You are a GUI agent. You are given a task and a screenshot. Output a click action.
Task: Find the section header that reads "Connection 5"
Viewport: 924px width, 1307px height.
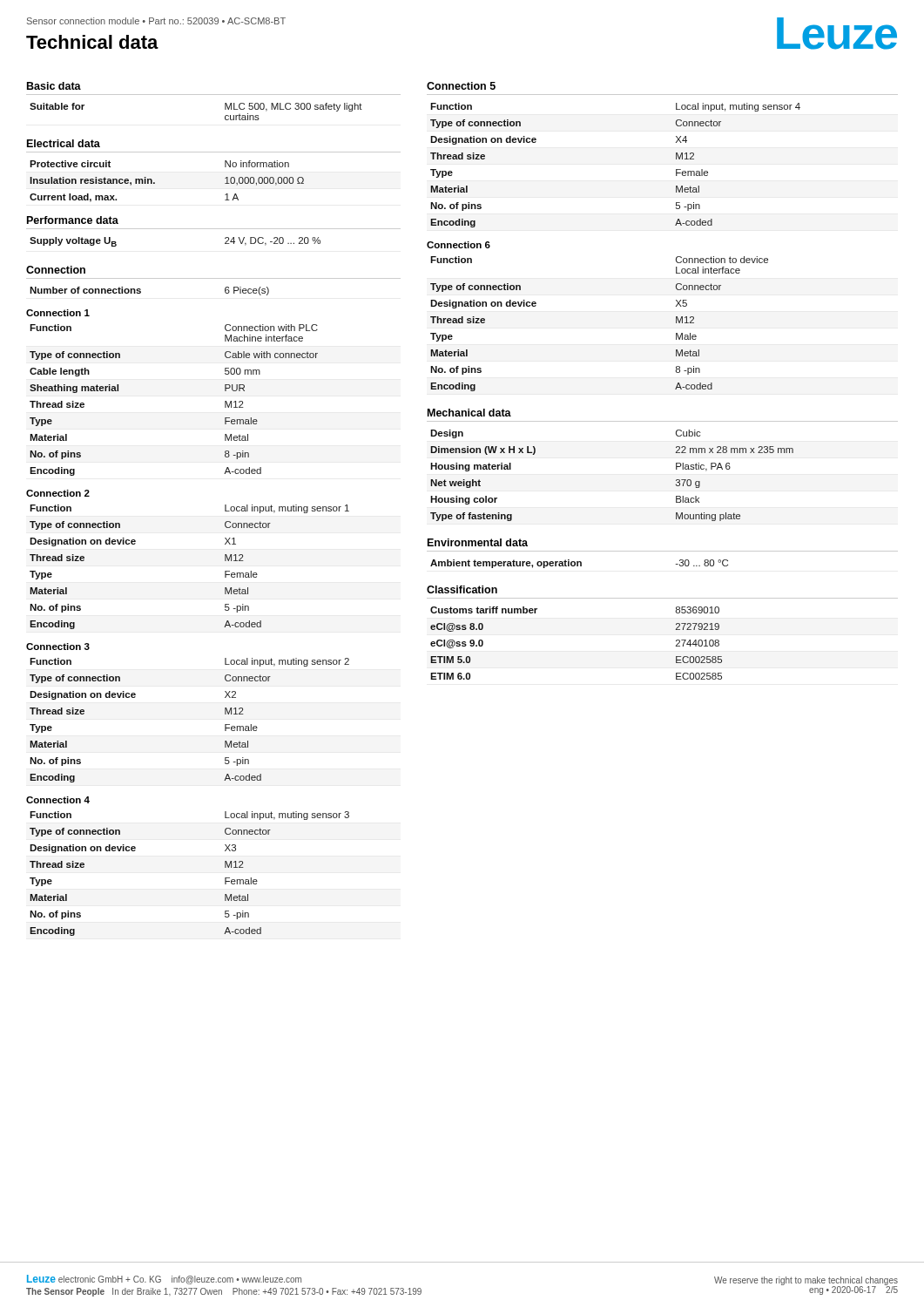[x=461, y=86]
